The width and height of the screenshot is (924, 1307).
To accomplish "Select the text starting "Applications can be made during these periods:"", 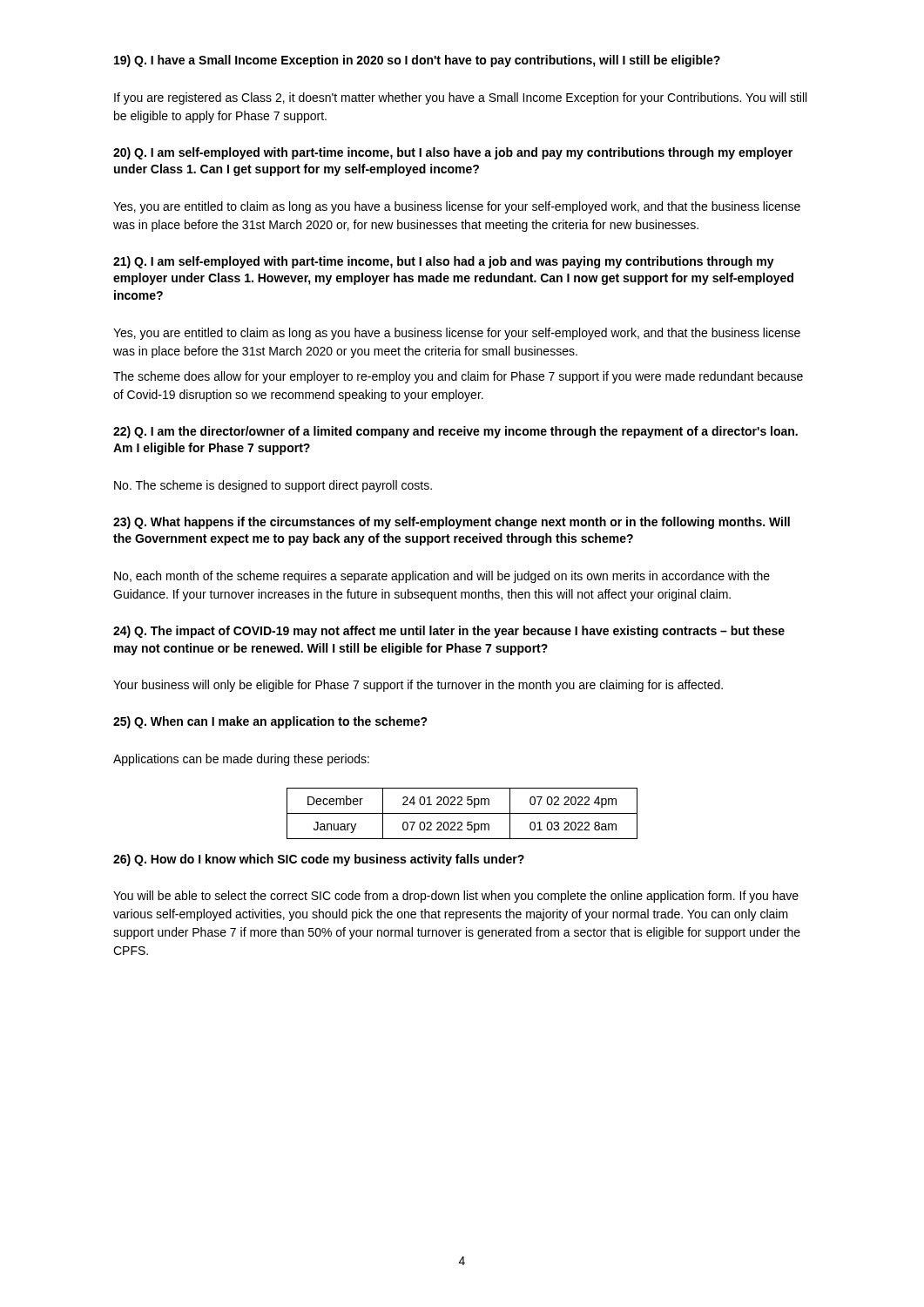I will (241, 760).
